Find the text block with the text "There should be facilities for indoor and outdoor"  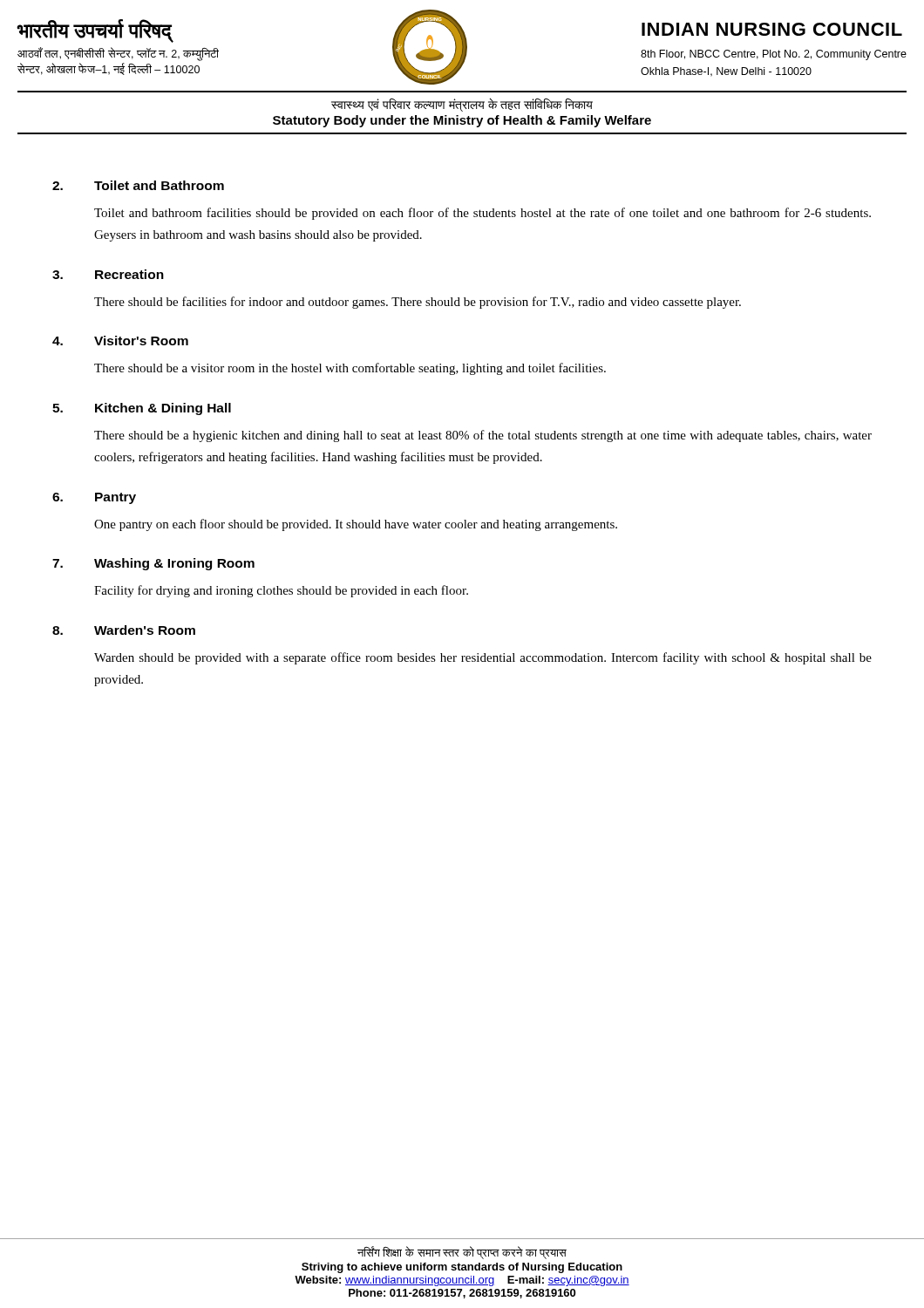(418, 301)
